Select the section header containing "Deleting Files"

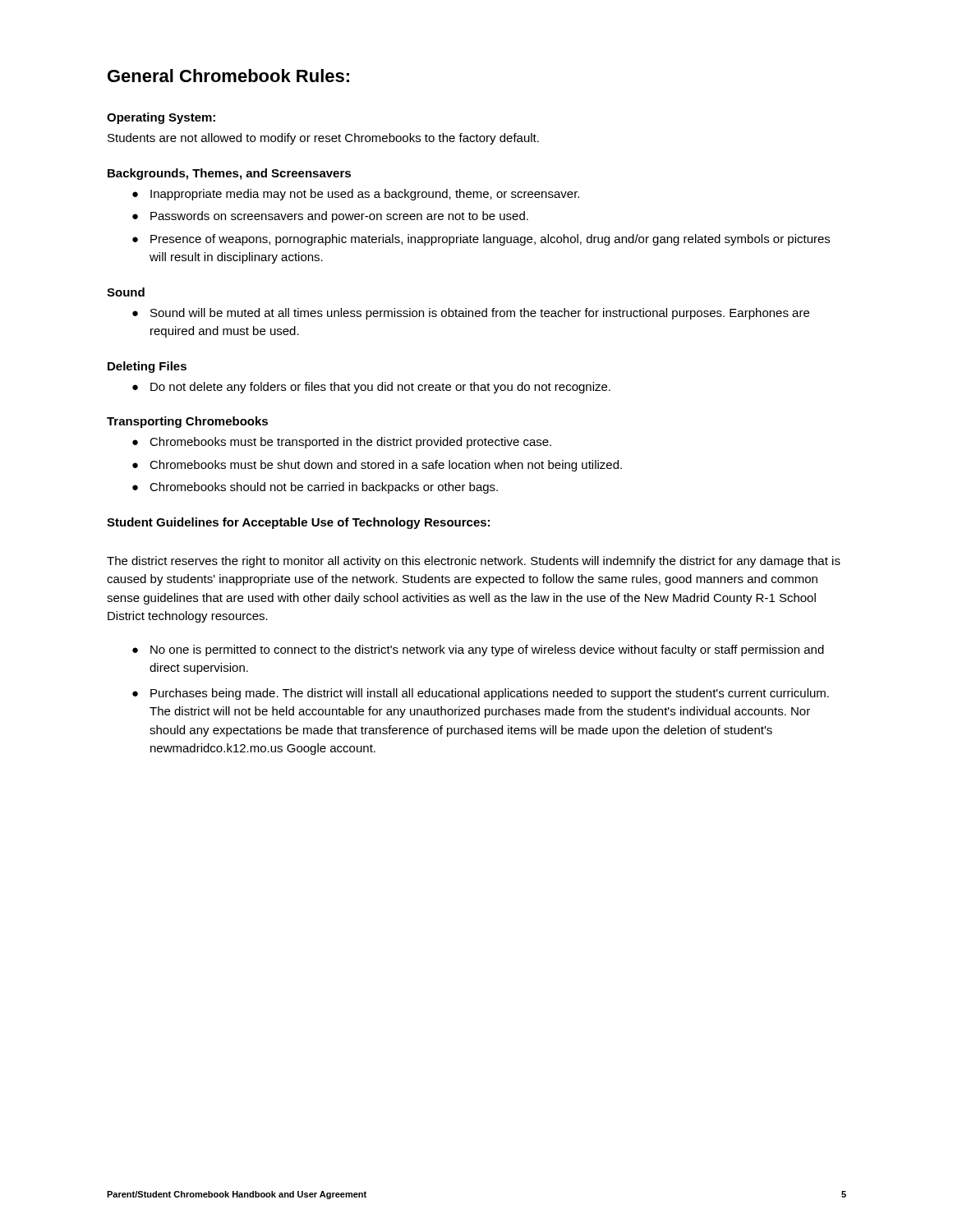click(x=147, y=365)
